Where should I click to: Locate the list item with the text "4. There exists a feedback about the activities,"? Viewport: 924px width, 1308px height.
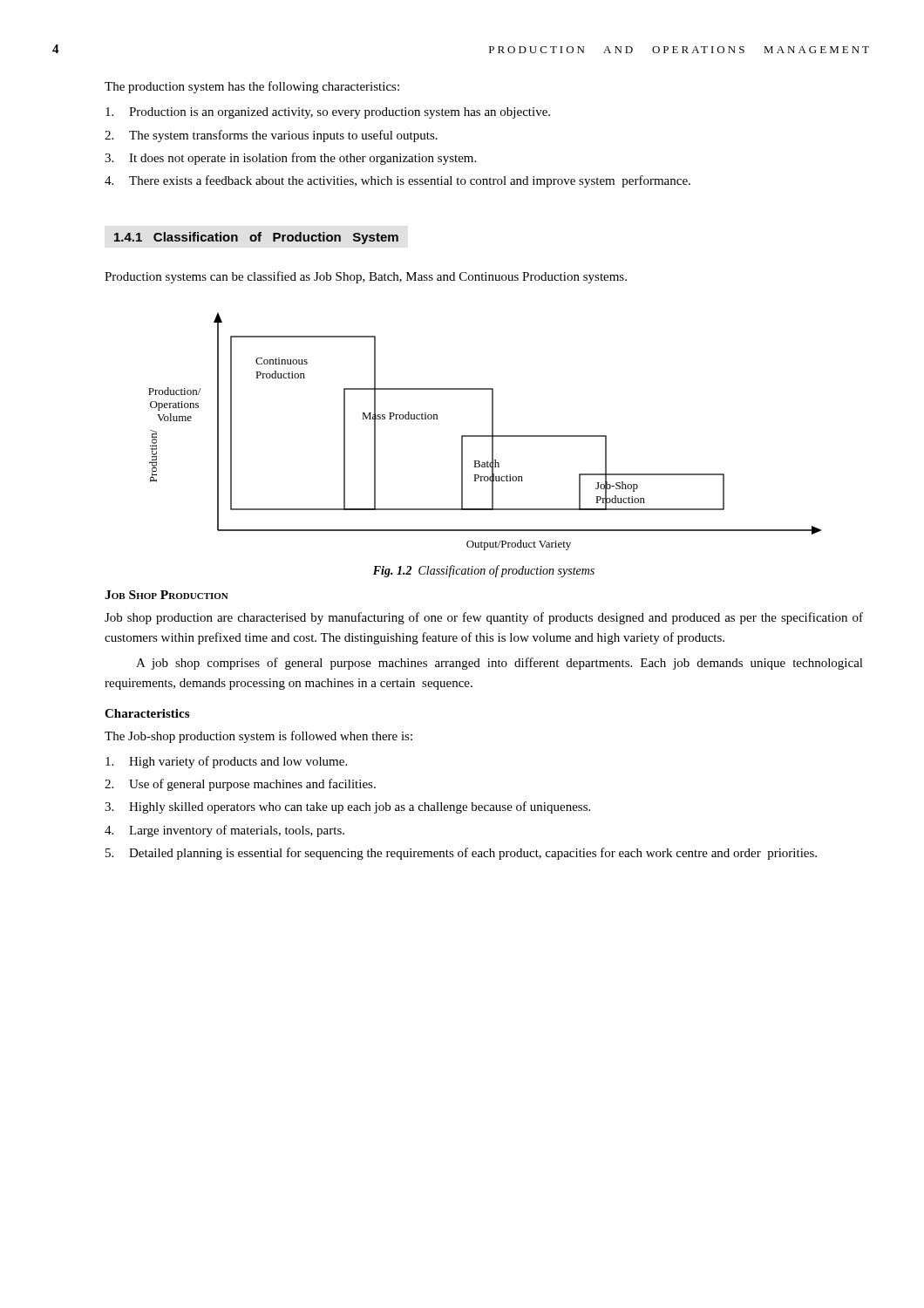398,181
